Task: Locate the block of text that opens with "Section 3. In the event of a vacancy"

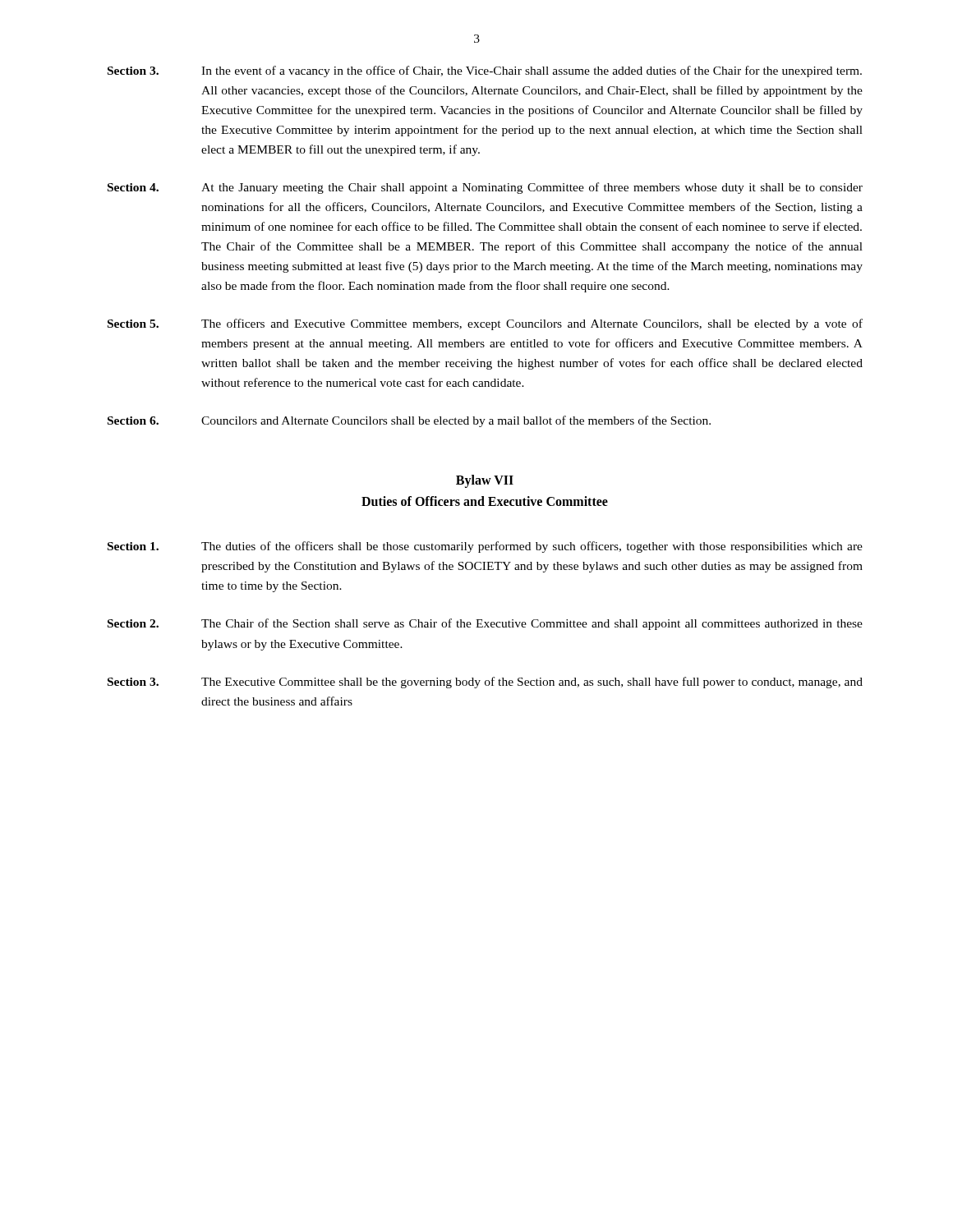Action: tap(485, 110)
